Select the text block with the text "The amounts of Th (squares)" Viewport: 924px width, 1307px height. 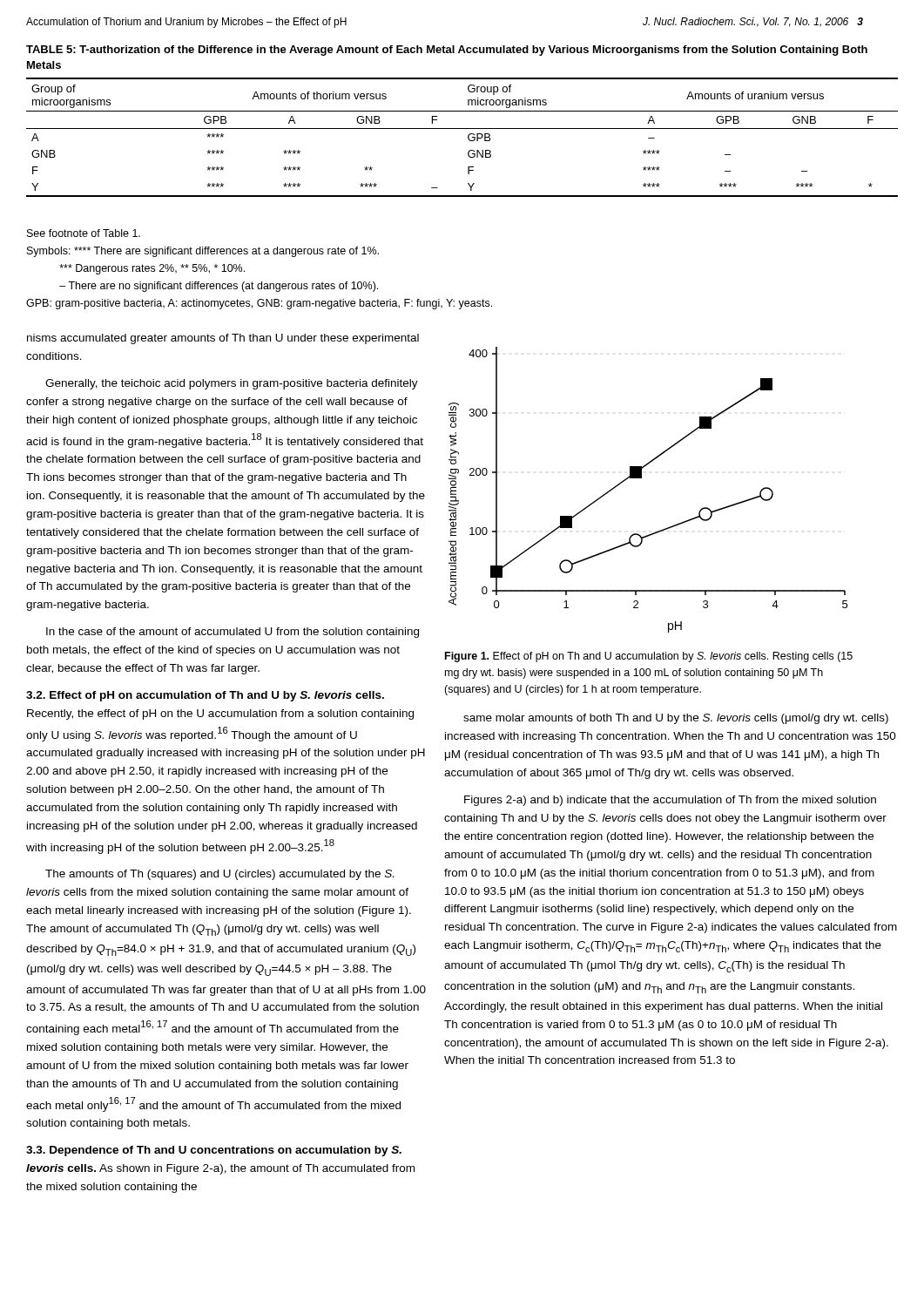tap(226, 998)
